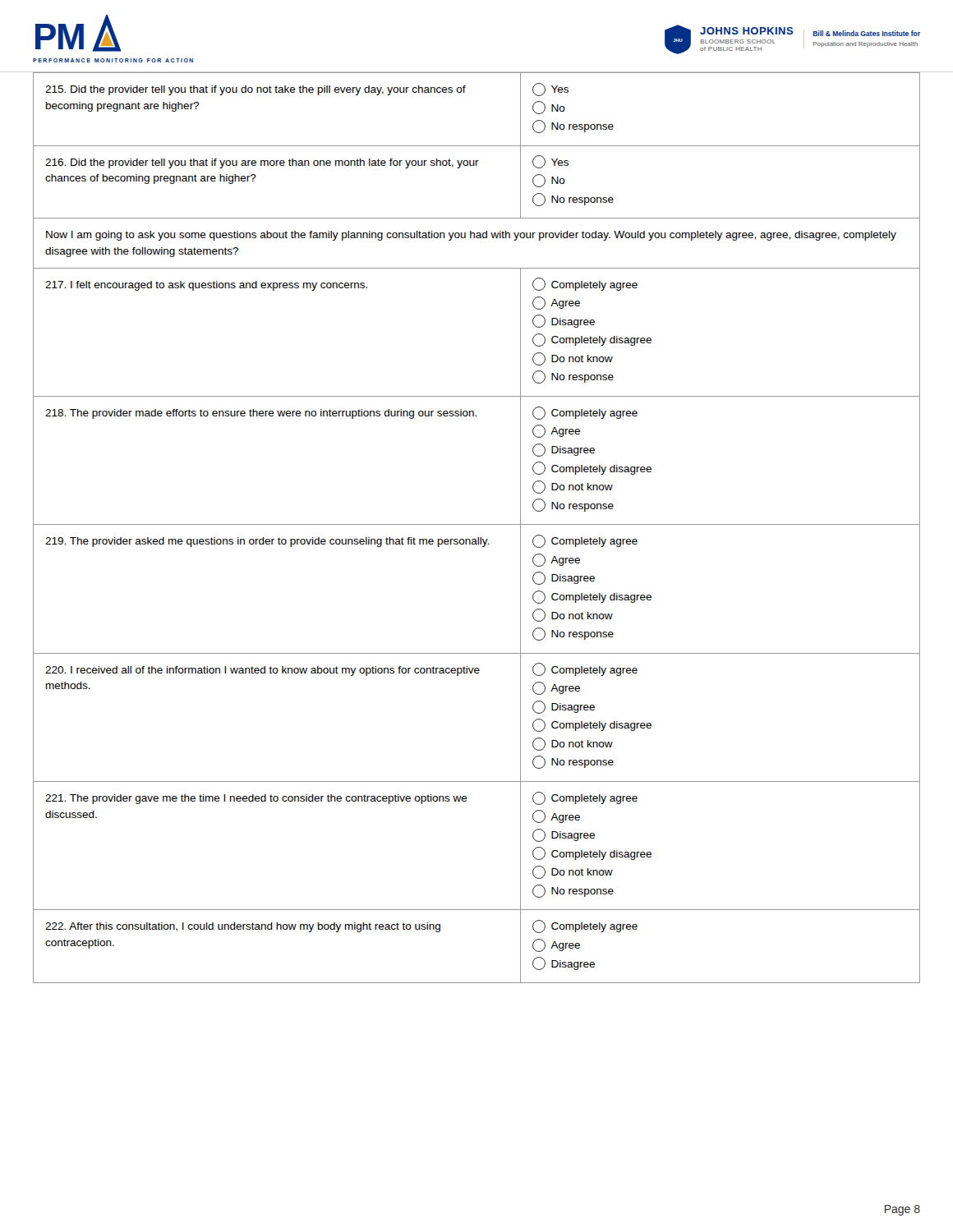Locate the table with the text "215. Did the provider tell"
This screenshot has width=953, height=1232.
tap(476, 528)
